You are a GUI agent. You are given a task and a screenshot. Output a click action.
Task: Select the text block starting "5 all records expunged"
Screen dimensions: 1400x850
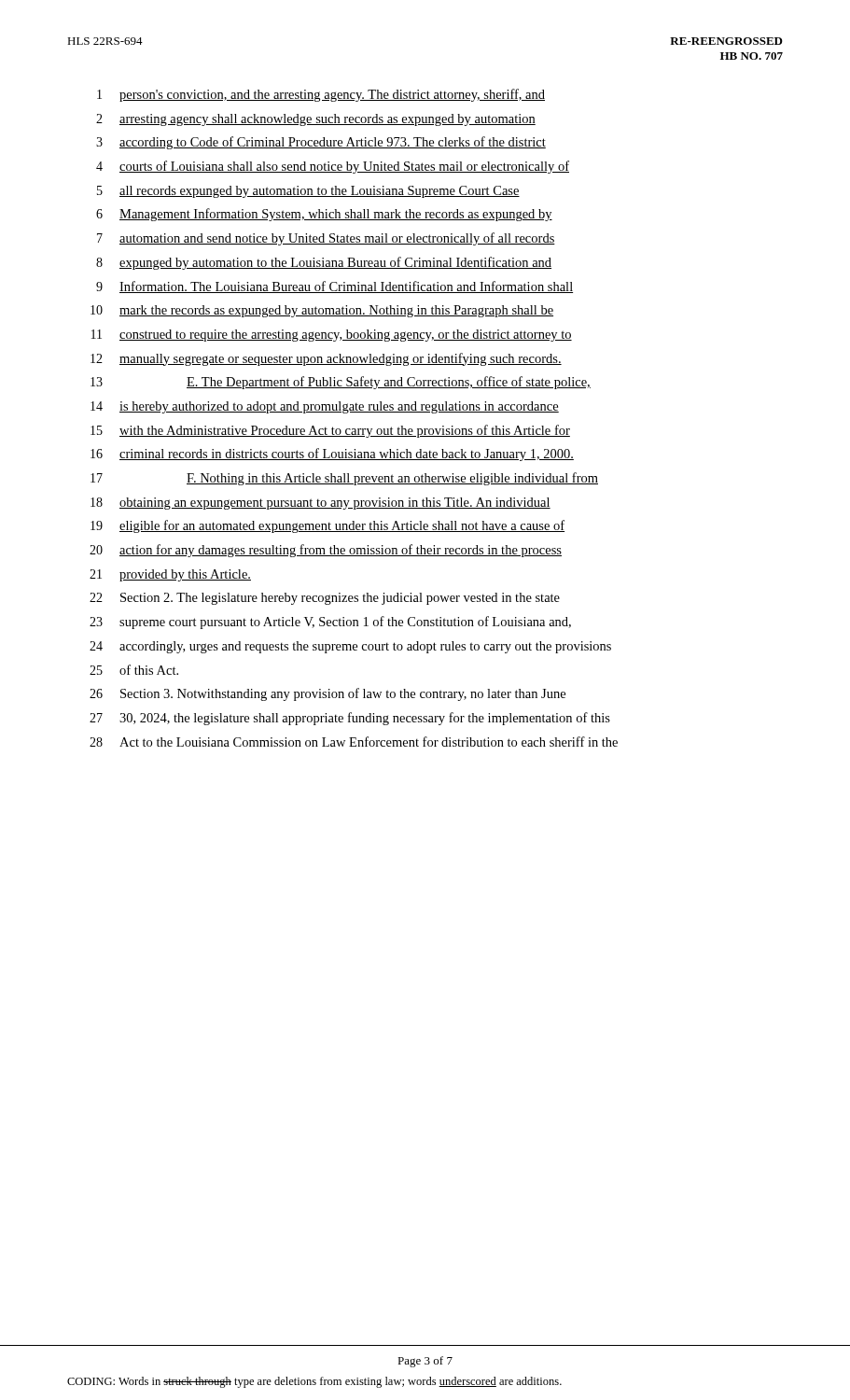point(425,190)
